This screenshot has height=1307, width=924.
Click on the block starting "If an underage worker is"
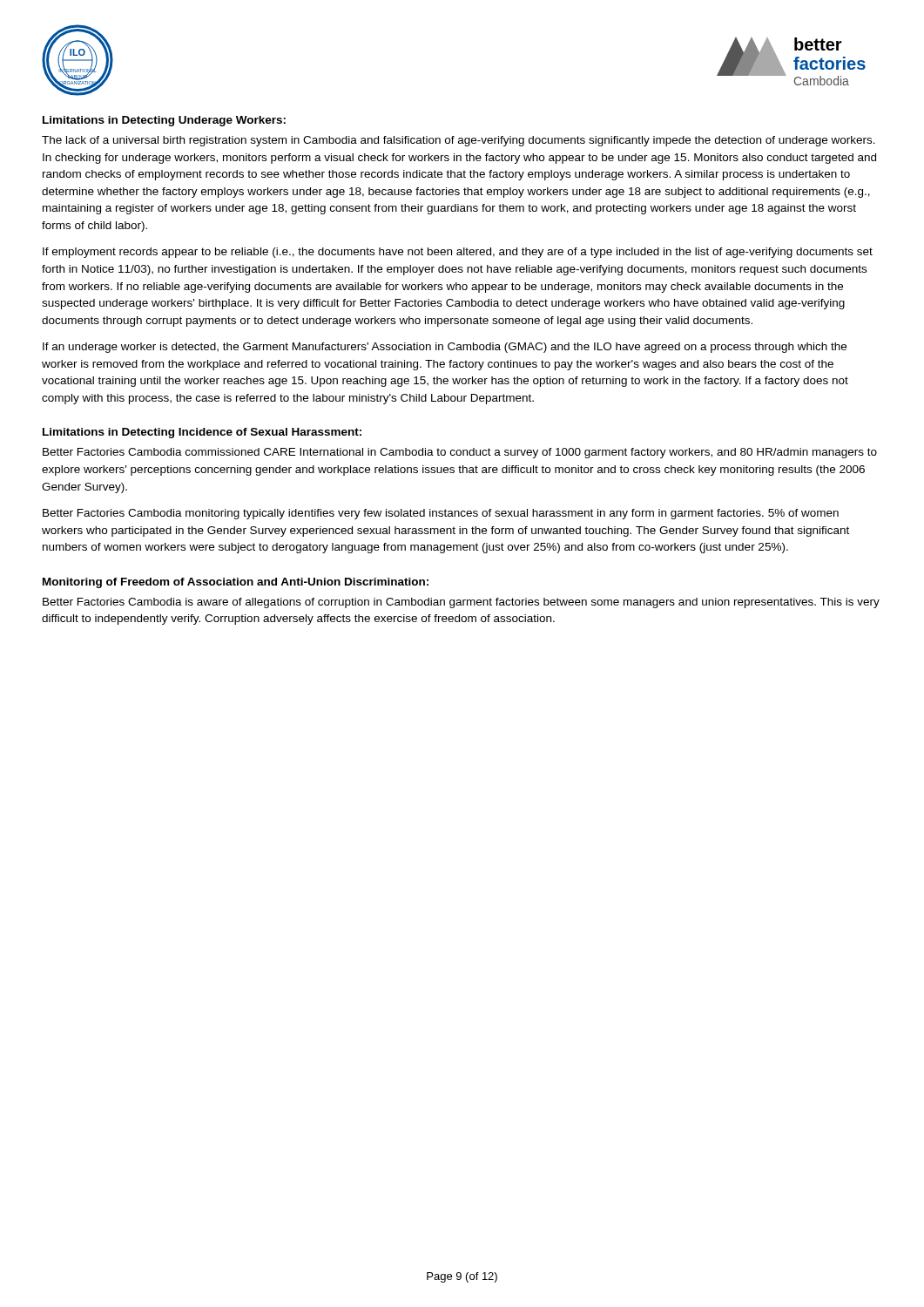(x=462, y=372)
